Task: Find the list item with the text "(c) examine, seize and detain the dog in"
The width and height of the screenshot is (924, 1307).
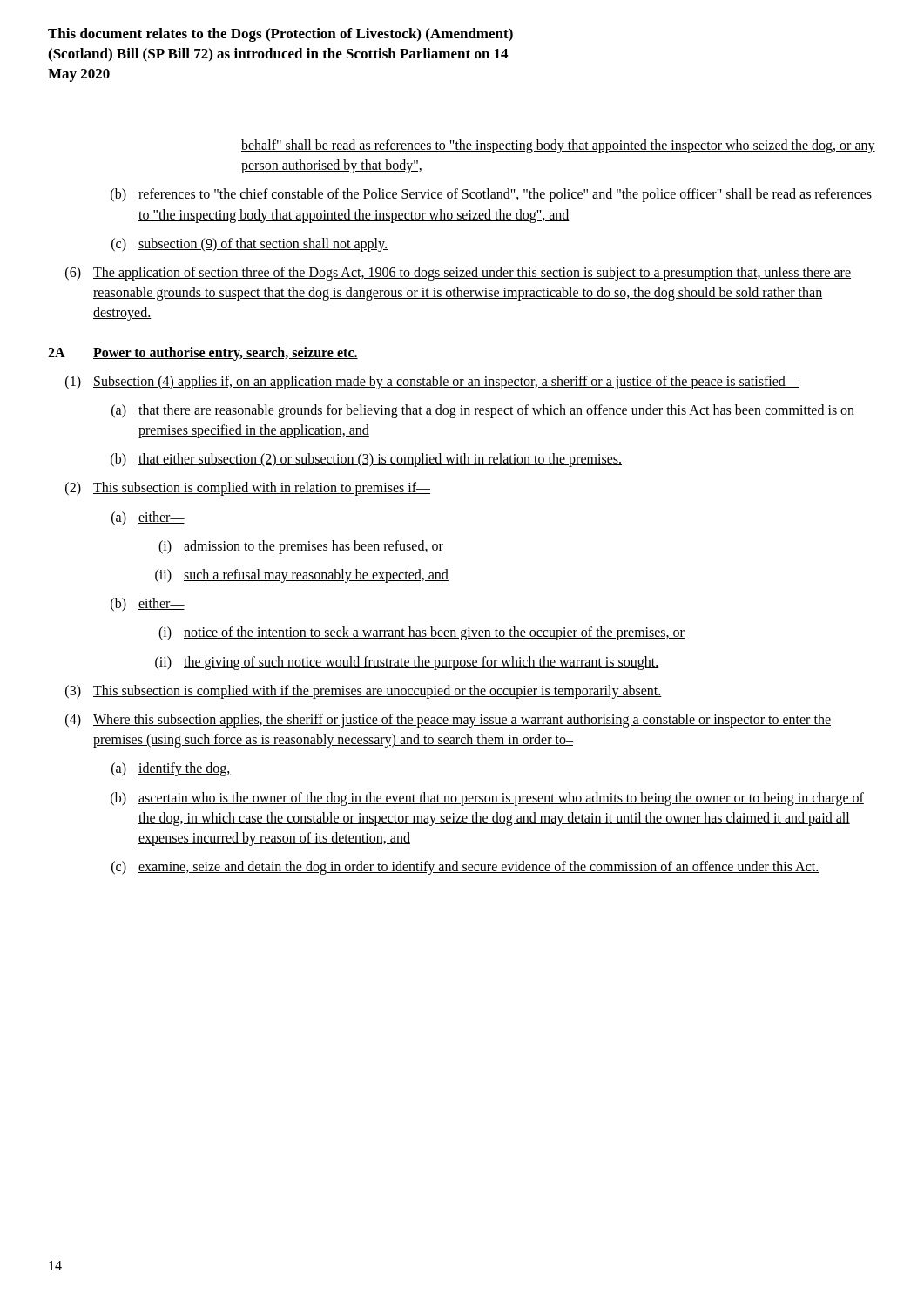Action: click(485, 867)
